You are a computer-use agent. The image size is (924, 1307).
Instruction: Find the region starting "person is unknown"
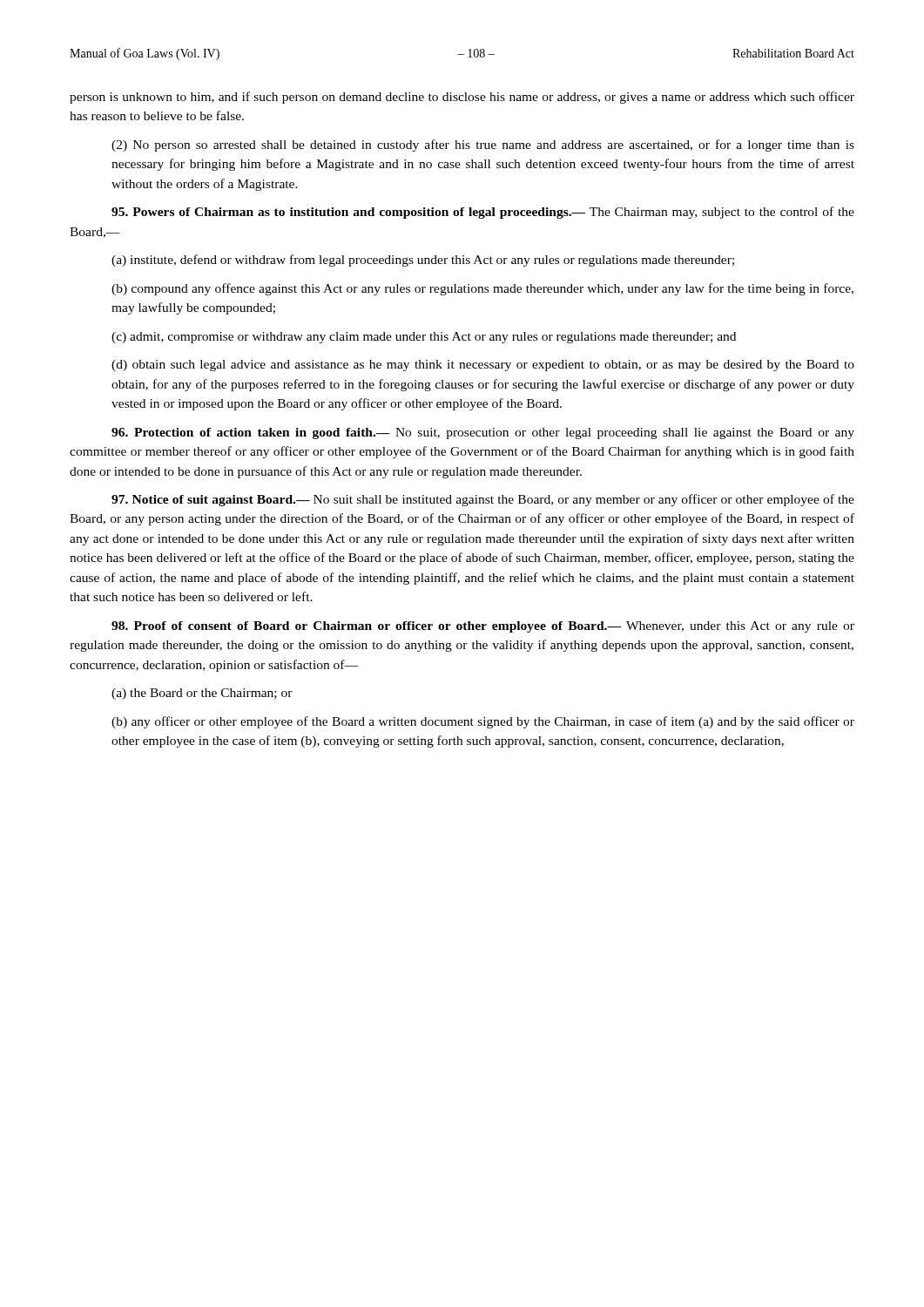click(x=462, y=107)
